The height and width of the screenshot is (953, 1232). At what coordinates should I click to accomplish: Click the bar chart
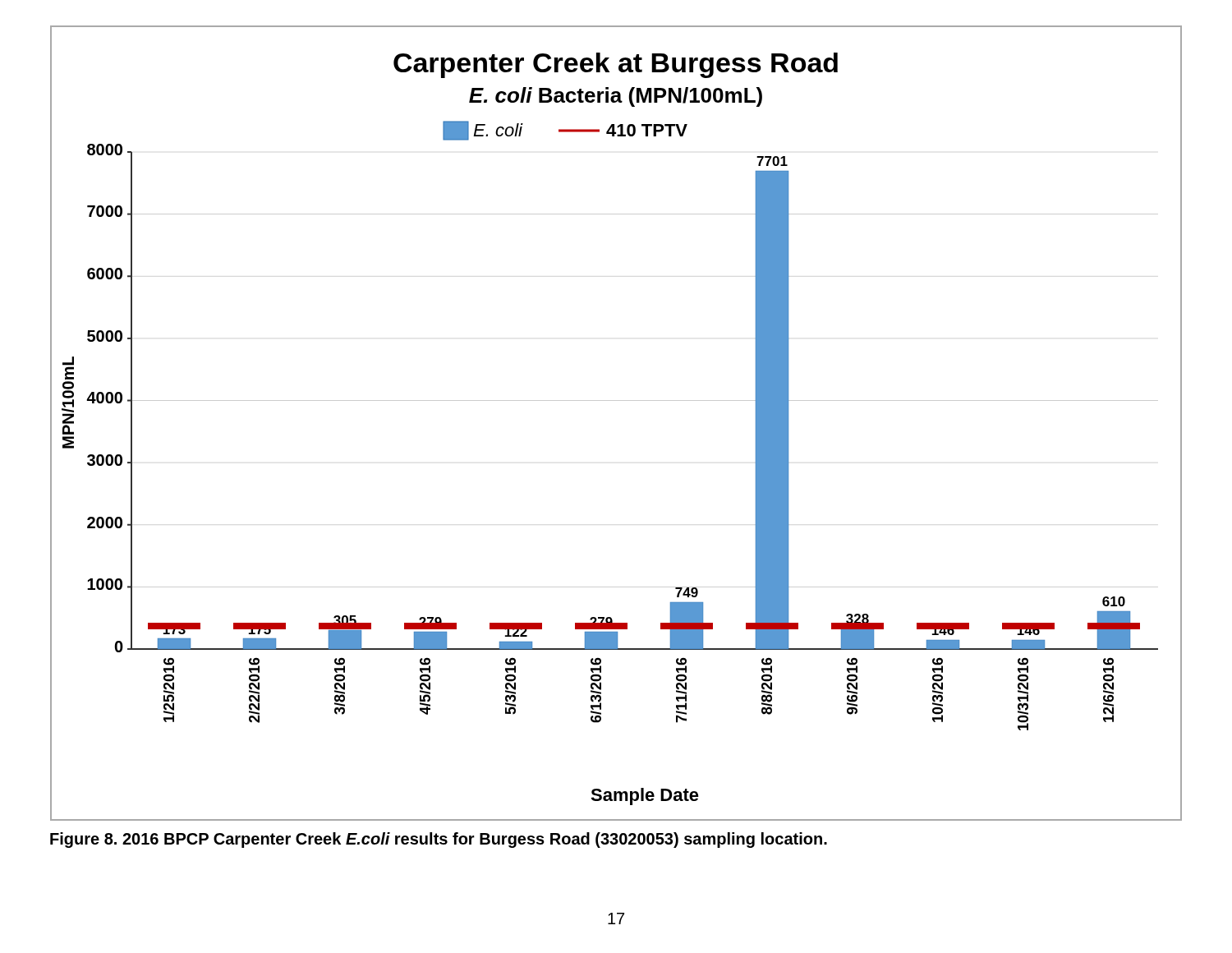(616, 423)
